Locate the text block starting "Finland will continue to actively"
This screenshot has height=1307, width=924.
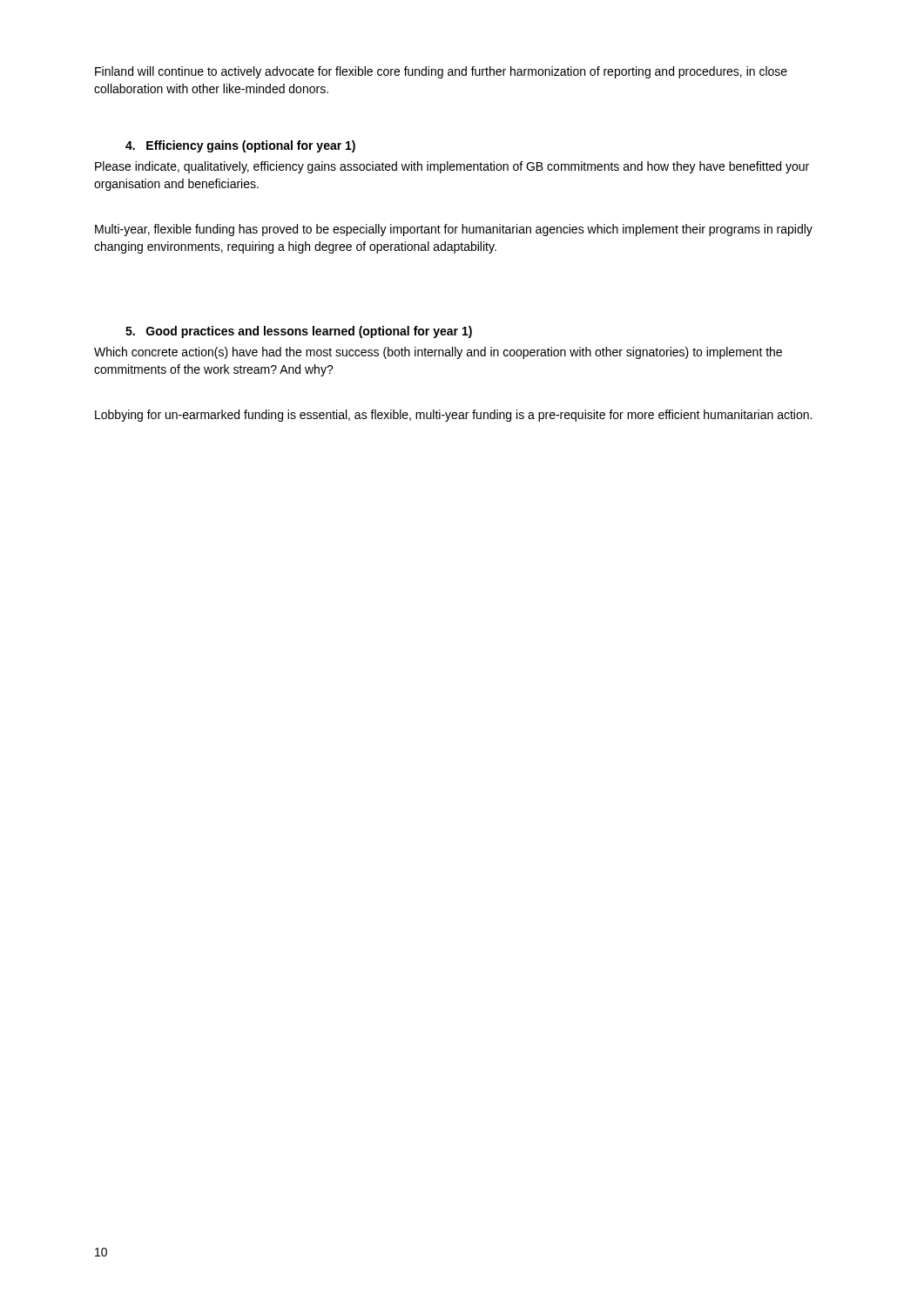pyautogui.click(x=441, y=80)
